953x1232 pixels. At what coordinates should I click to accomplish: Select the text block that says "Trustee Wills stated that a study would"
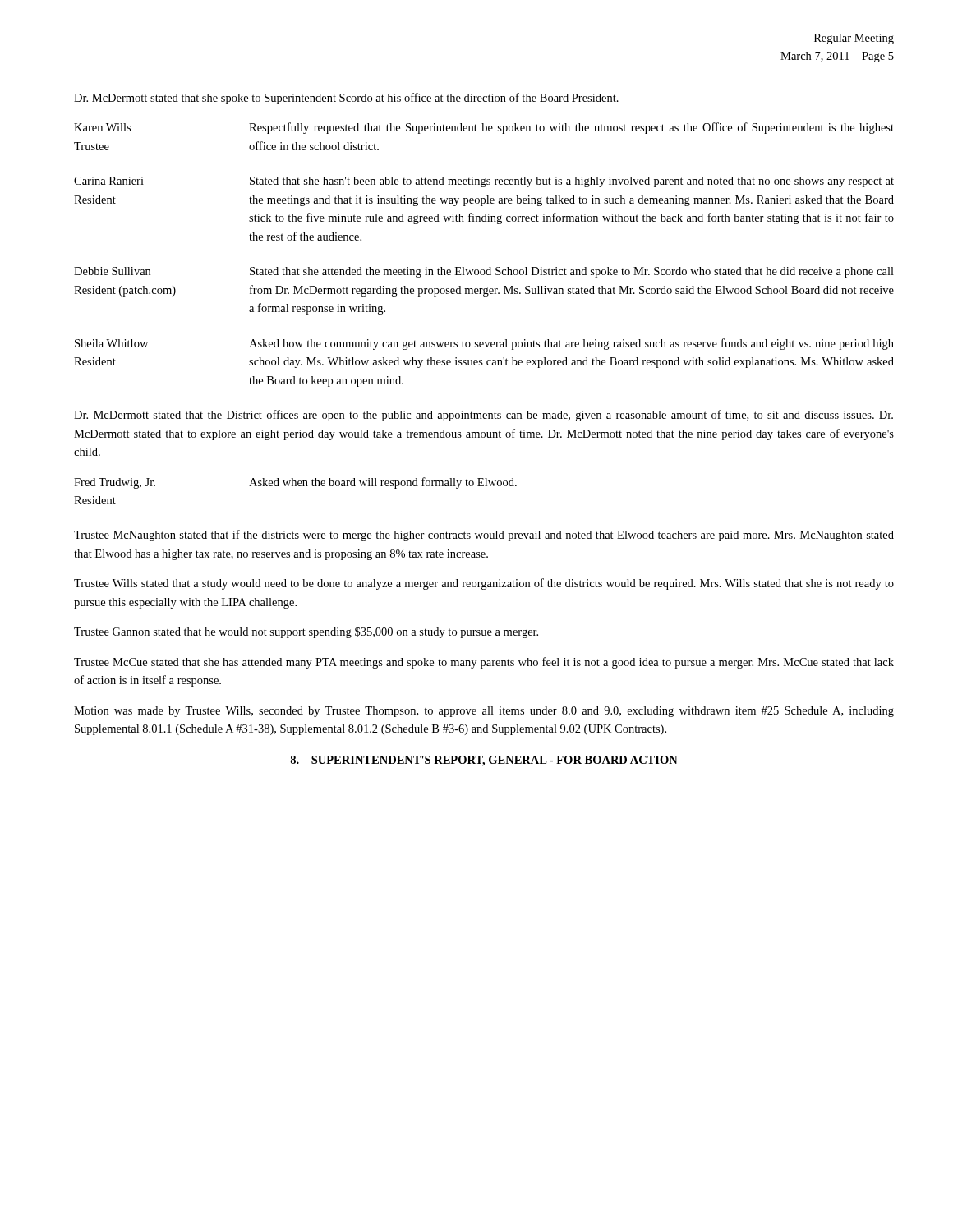point(484,593)
